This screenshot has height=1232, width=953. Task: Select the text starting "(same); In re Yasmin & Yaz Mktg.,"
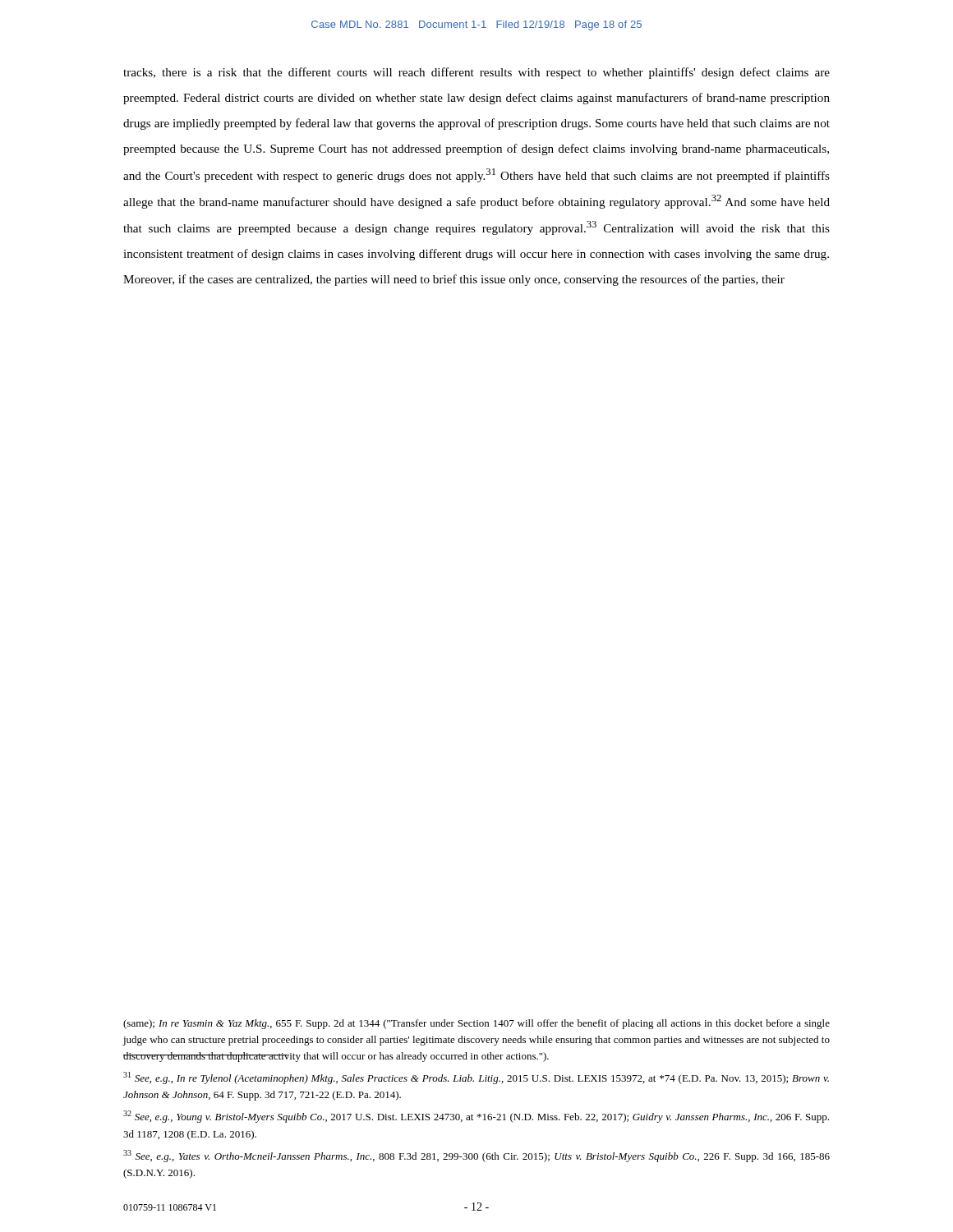pyautogui.click(x=476, y=1039)
